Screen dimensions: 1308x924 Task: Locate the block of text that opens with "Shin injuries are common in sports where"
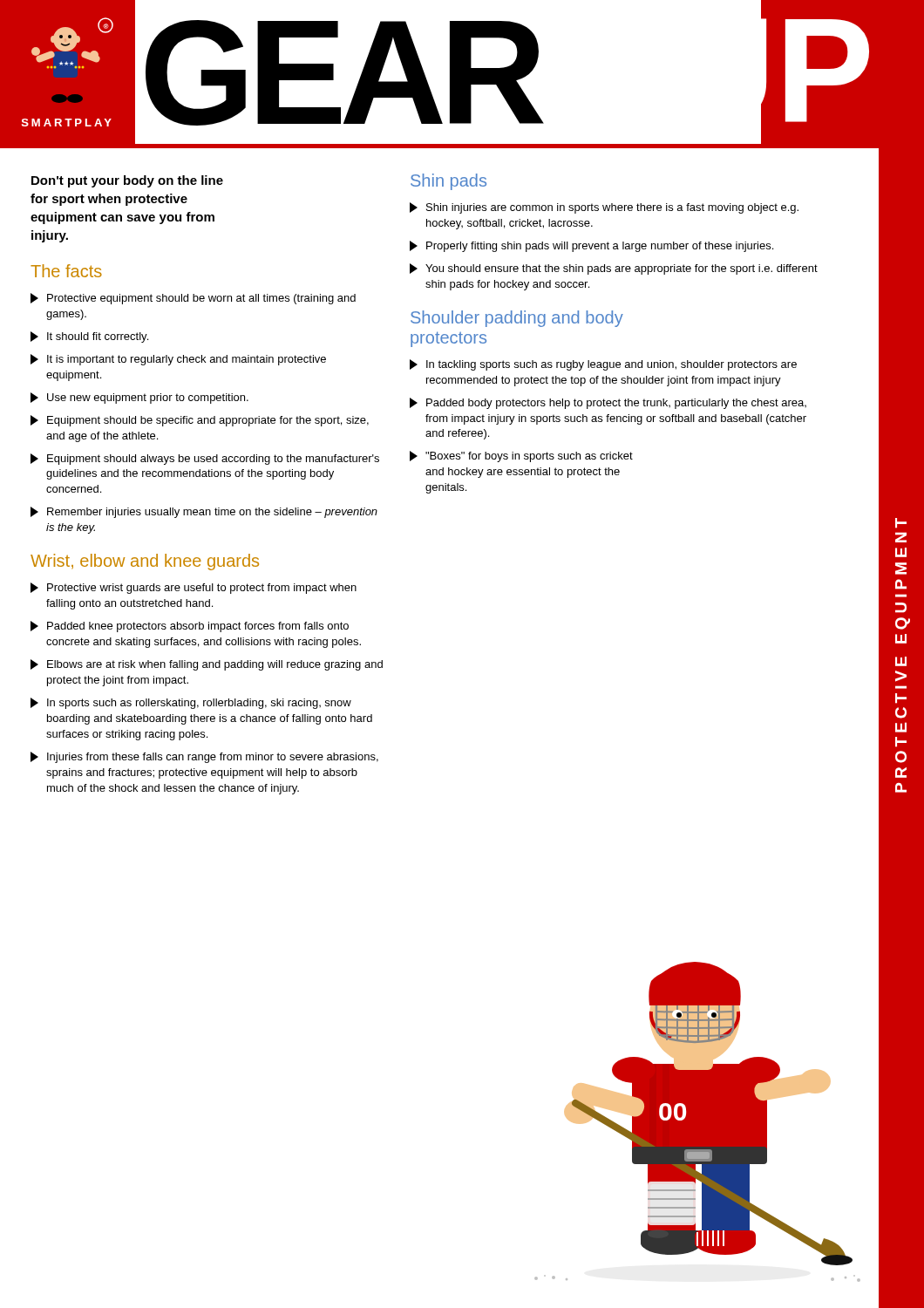coord(605,215)
